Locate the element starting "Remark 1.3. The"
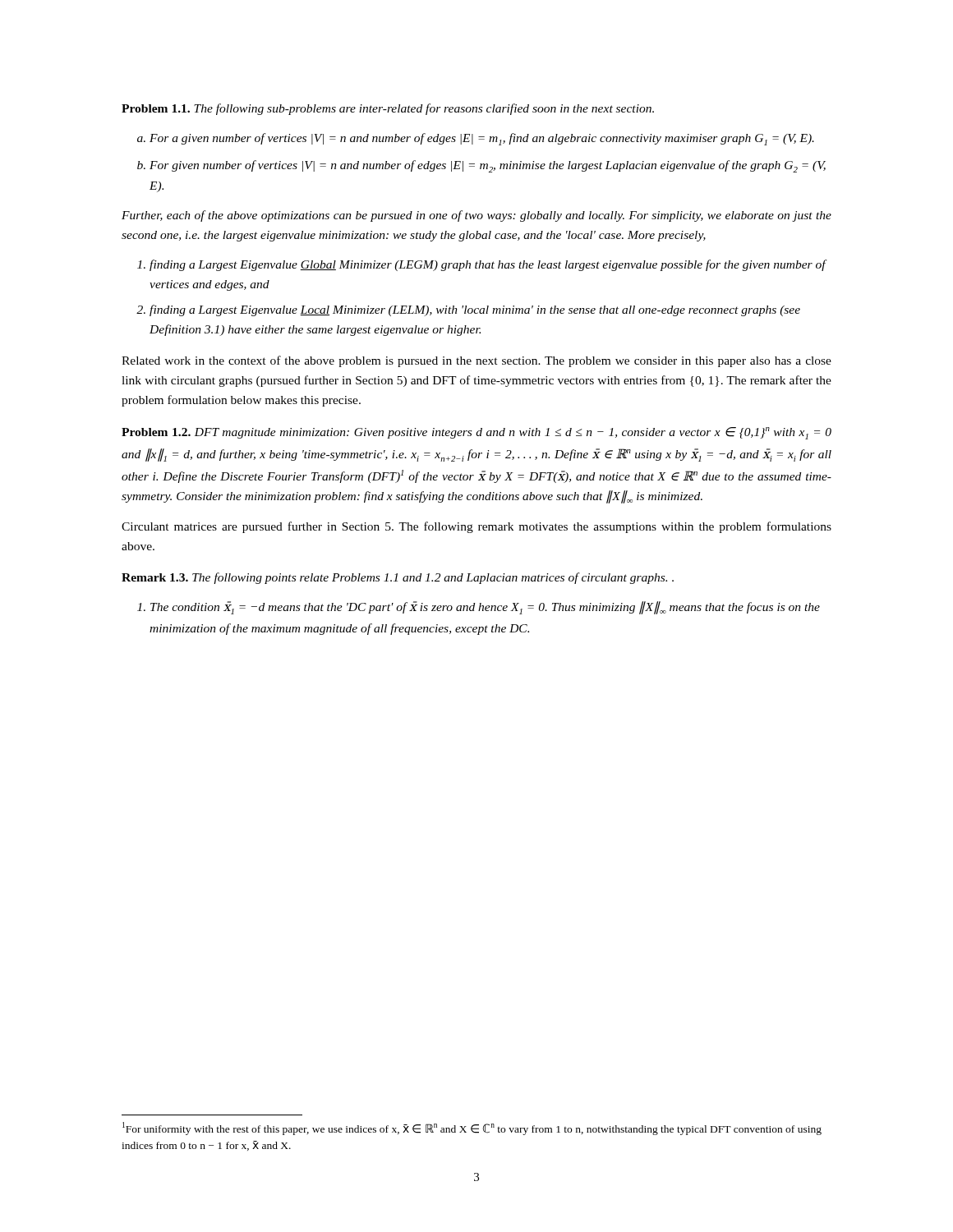953x1232 pixels. (x=476, y=578)
